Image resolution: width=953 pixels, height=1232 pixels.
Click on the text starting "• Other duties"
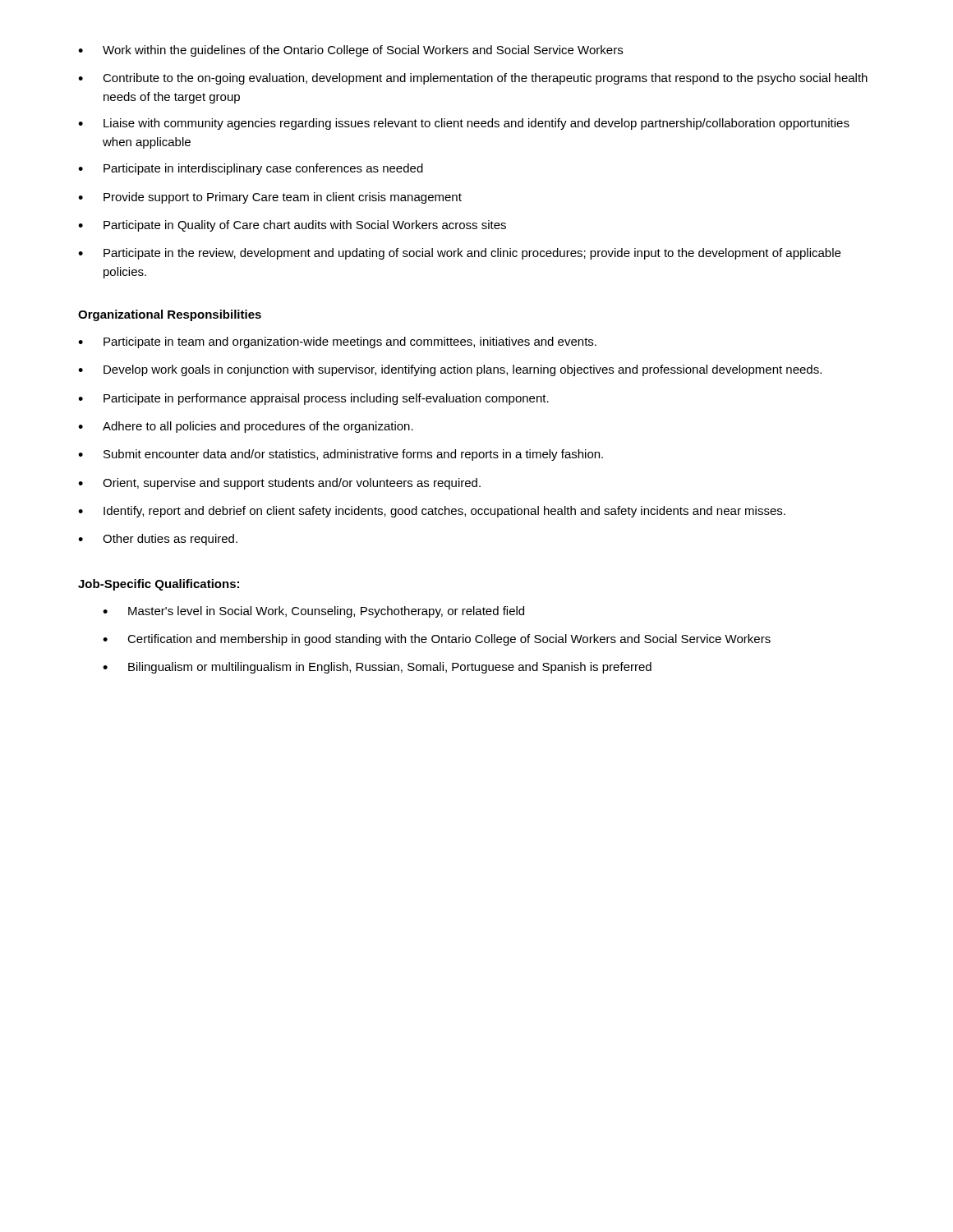coord(158,540)
